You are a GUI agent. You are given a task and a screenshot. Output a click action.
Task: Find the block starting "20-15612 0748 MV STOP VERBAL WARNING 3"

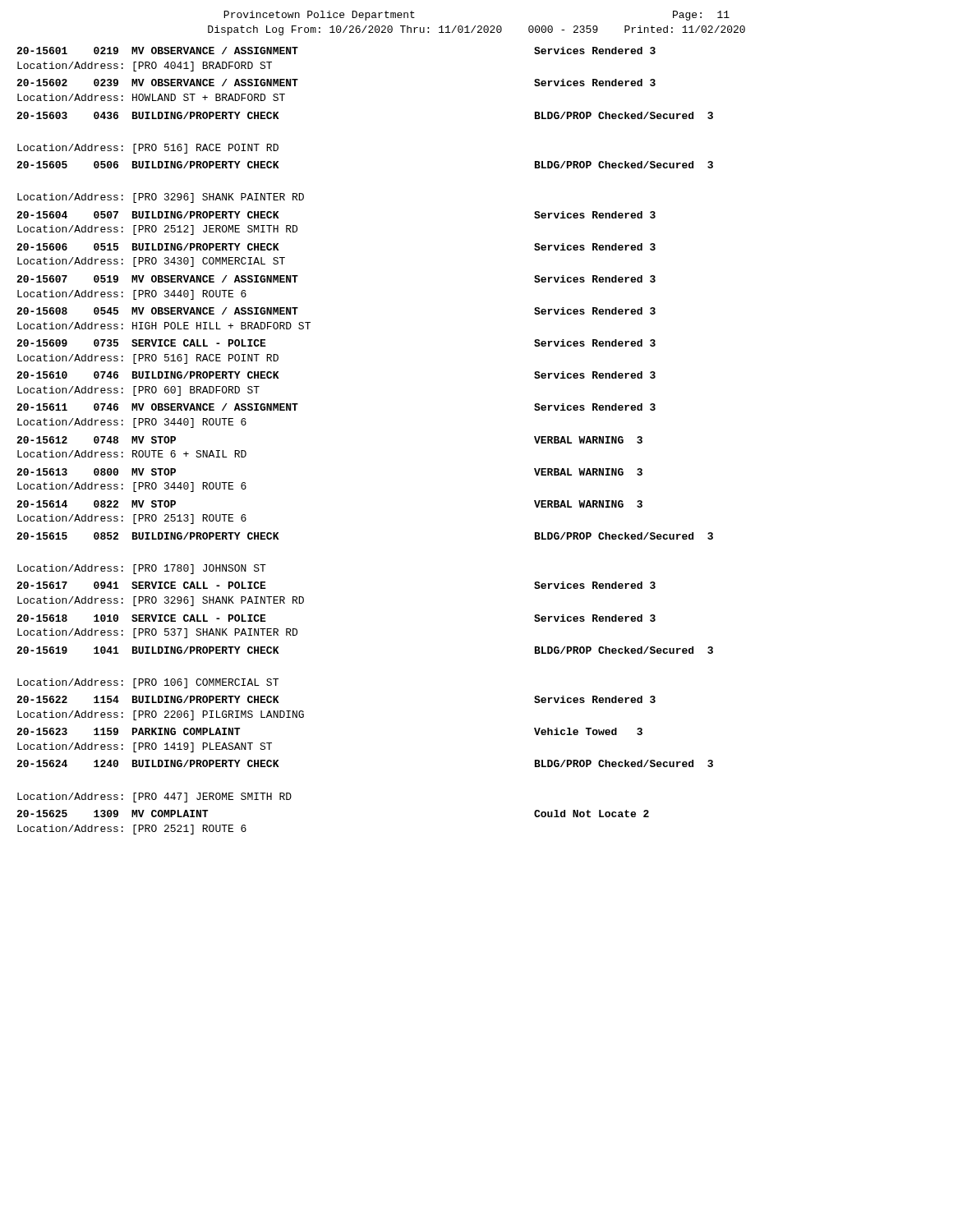click(x=39, y=440)
